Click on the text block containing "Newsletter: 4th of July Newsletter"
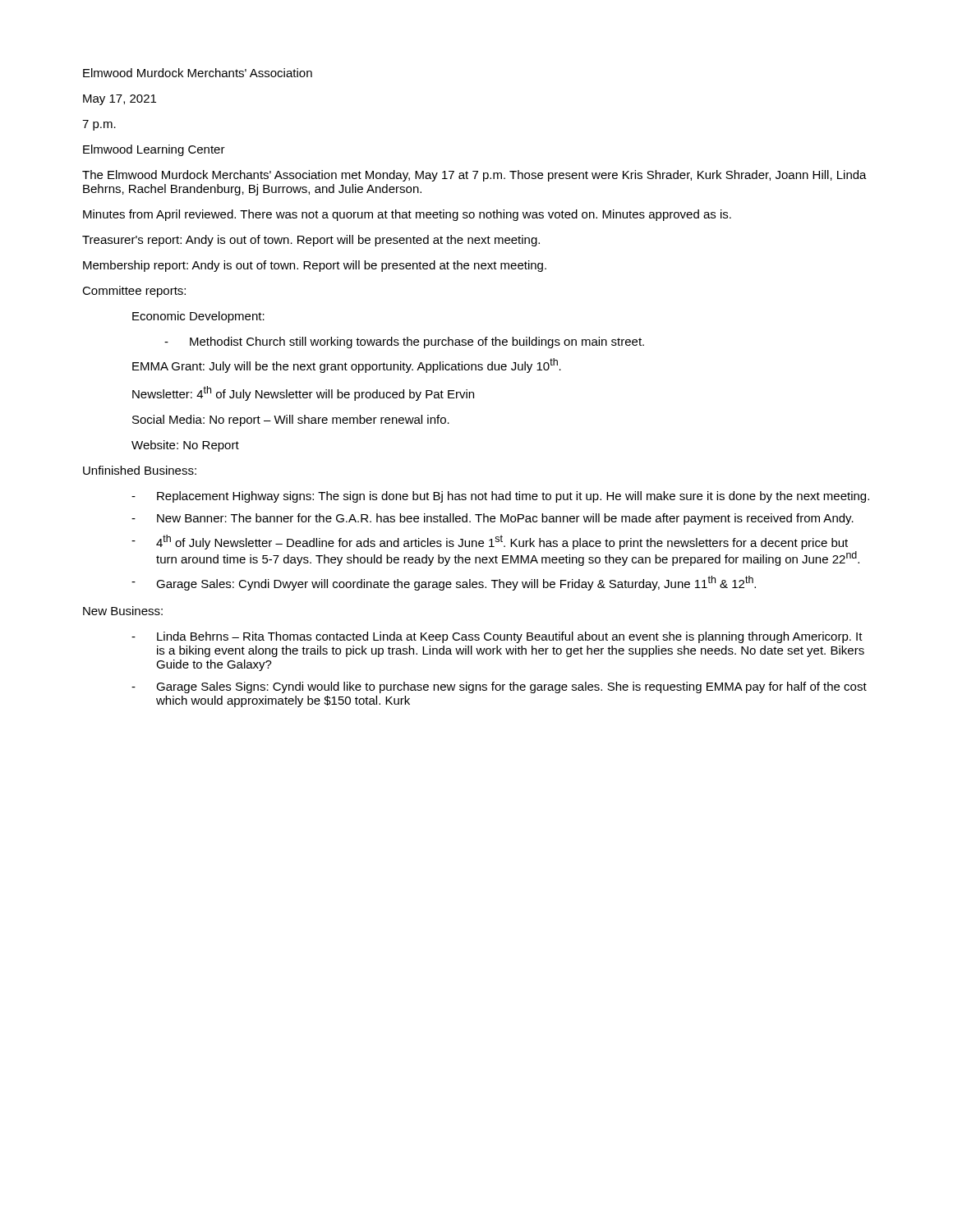The height and width of the screenshot is (1232, 953). click(303, 393)
